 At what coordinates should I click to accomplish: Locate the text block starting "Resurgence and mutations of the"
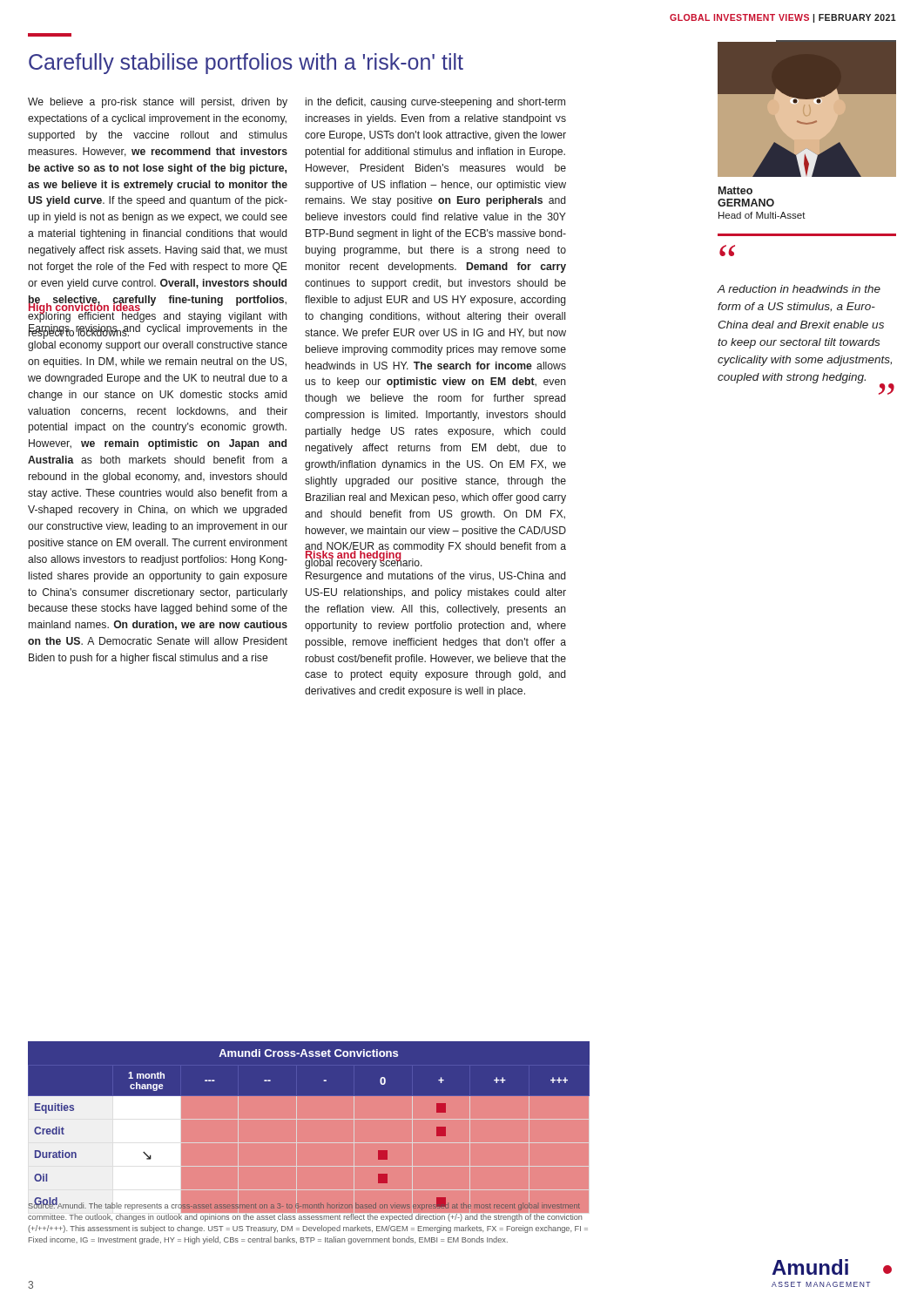coord(435,634)
